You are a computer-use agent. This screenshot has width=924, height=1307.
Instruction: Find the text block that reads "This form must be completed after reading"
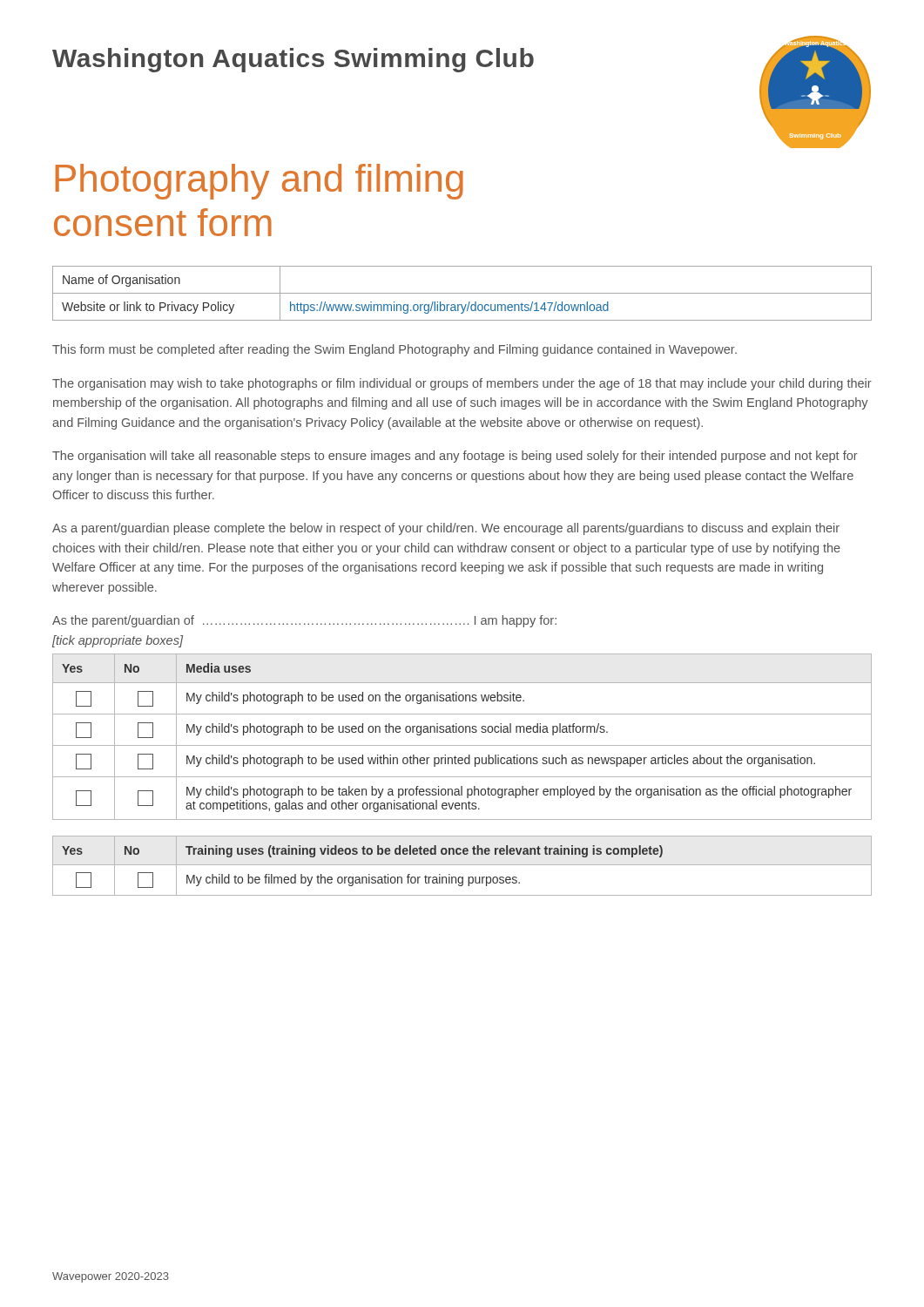[395, 350]
